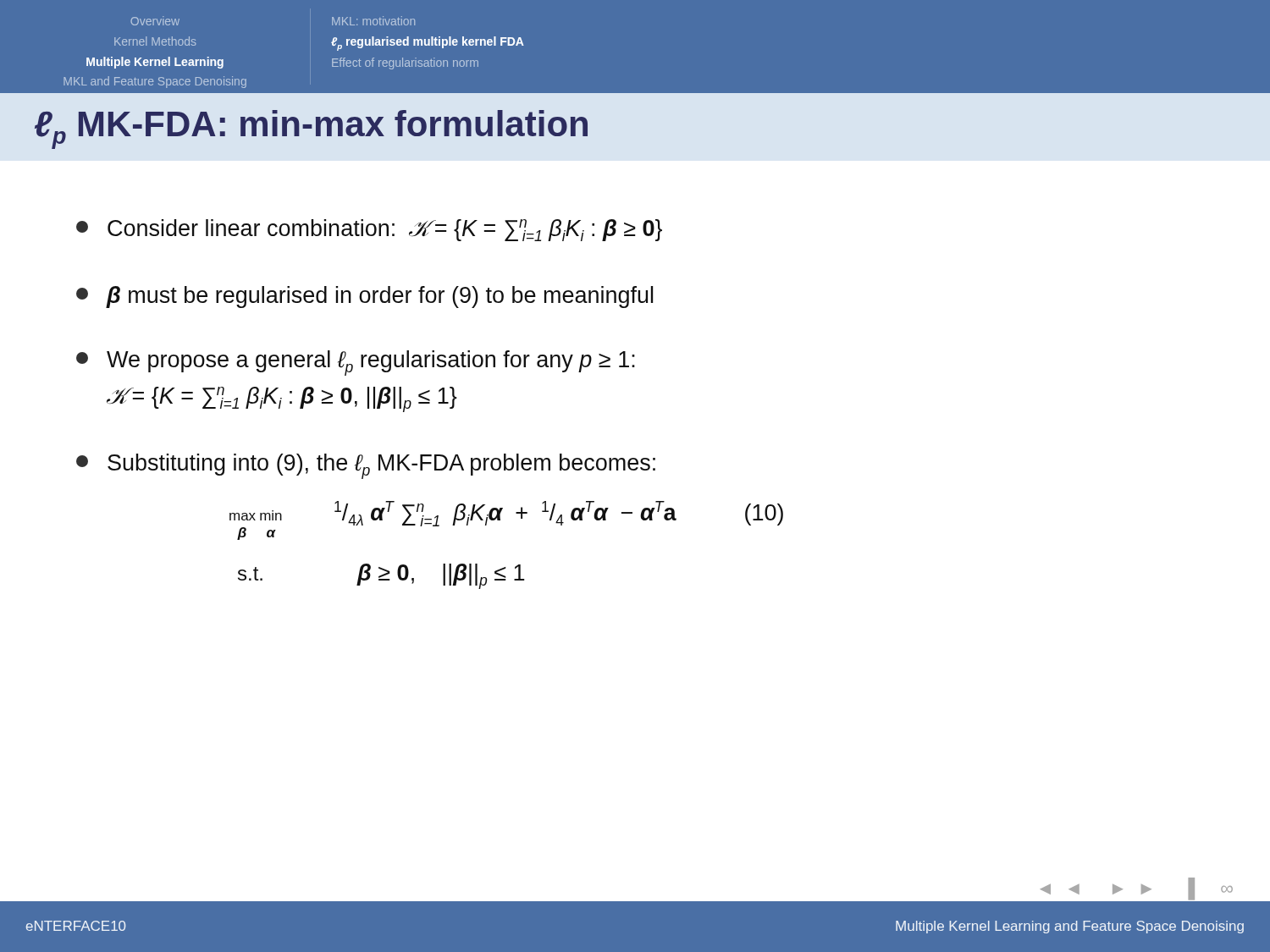Find the text starting "Consider linear combination: 𝒦 = {K"
The height and width of the screenshot is (952, 1270).
point(369,230)
